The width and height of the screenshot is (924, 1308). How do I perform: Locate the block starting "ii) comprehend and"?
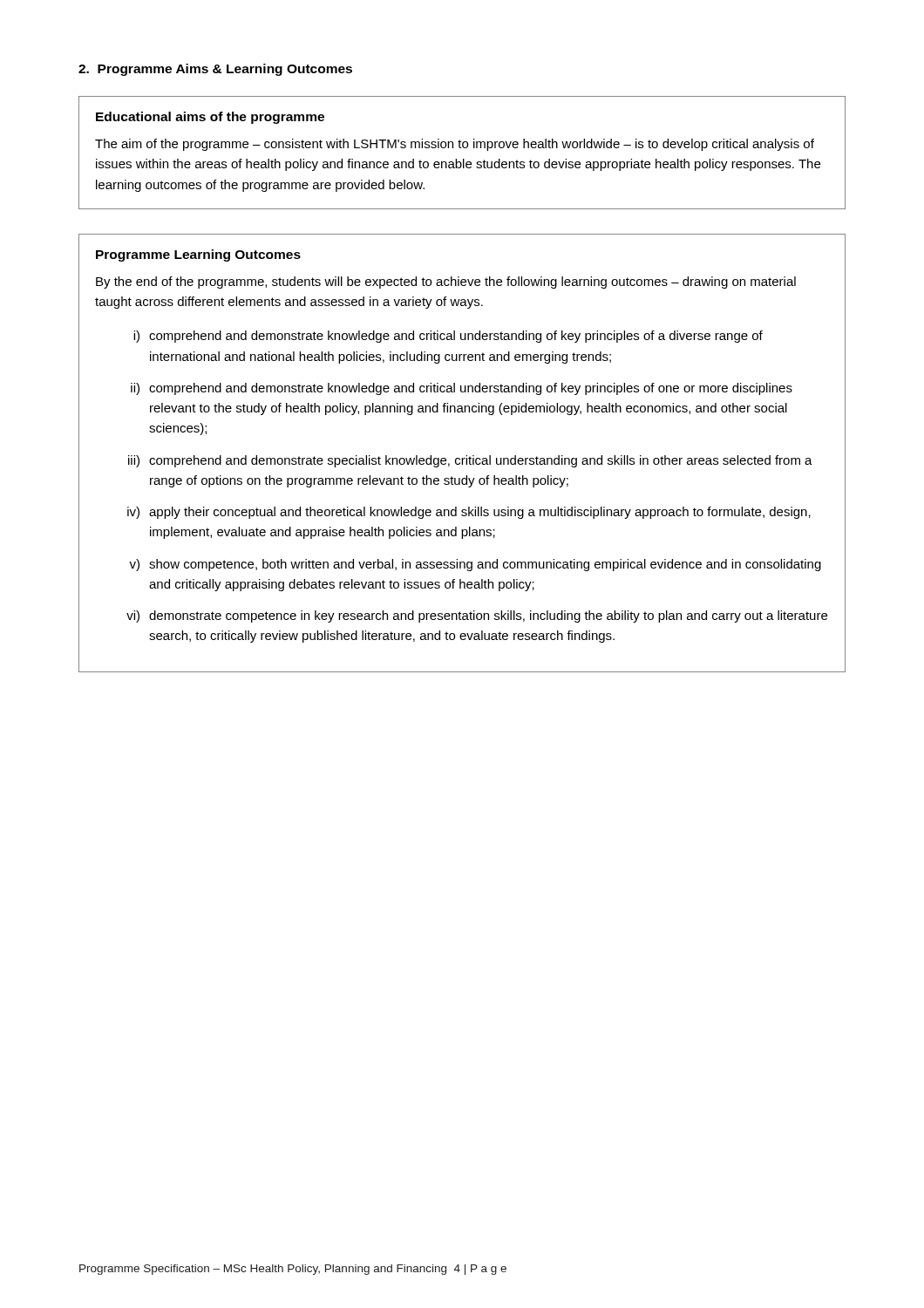tap(462, 408)
